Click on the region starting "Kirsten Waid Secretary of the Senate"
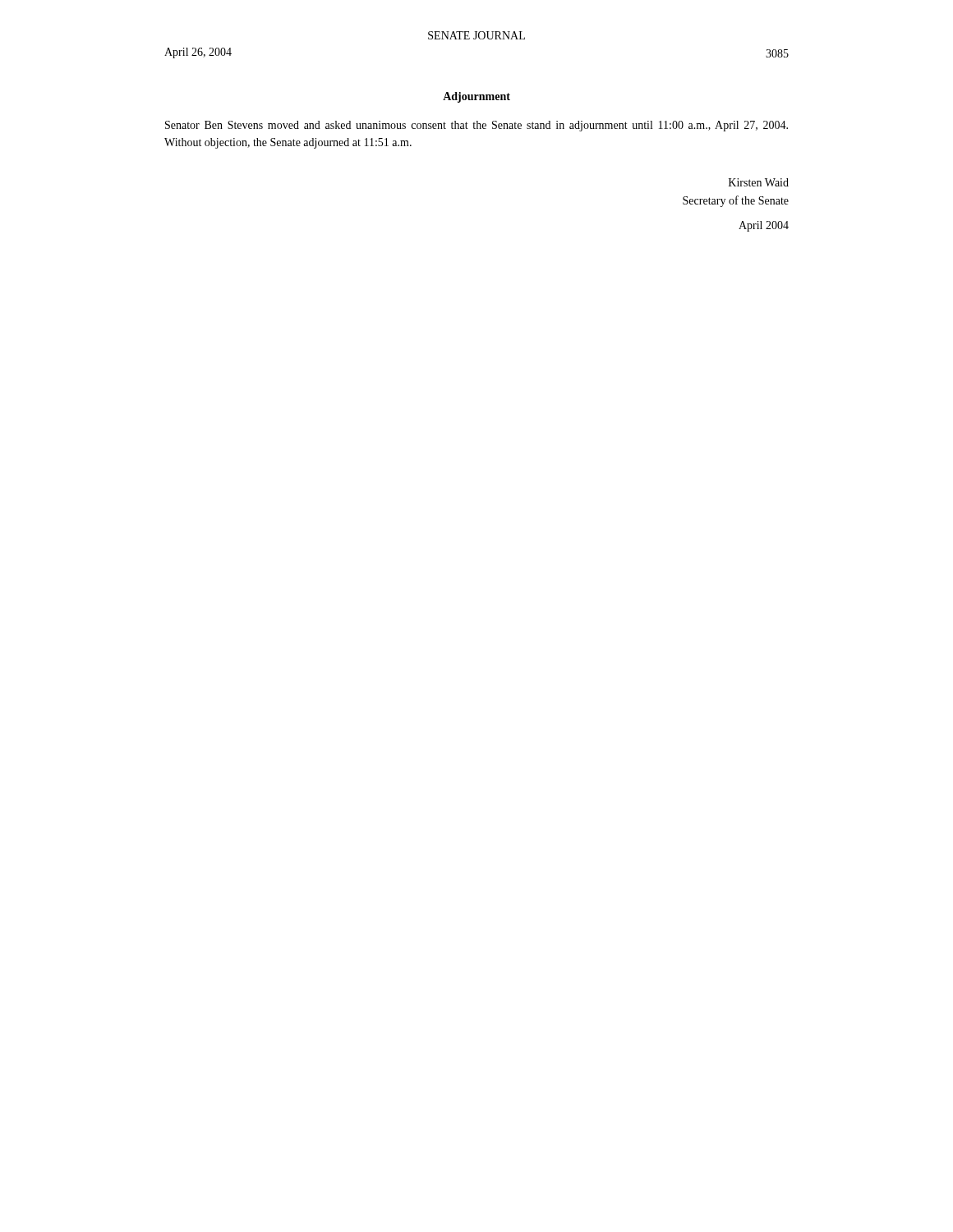This screenshot has height=1232, width=953. [736, 192]
